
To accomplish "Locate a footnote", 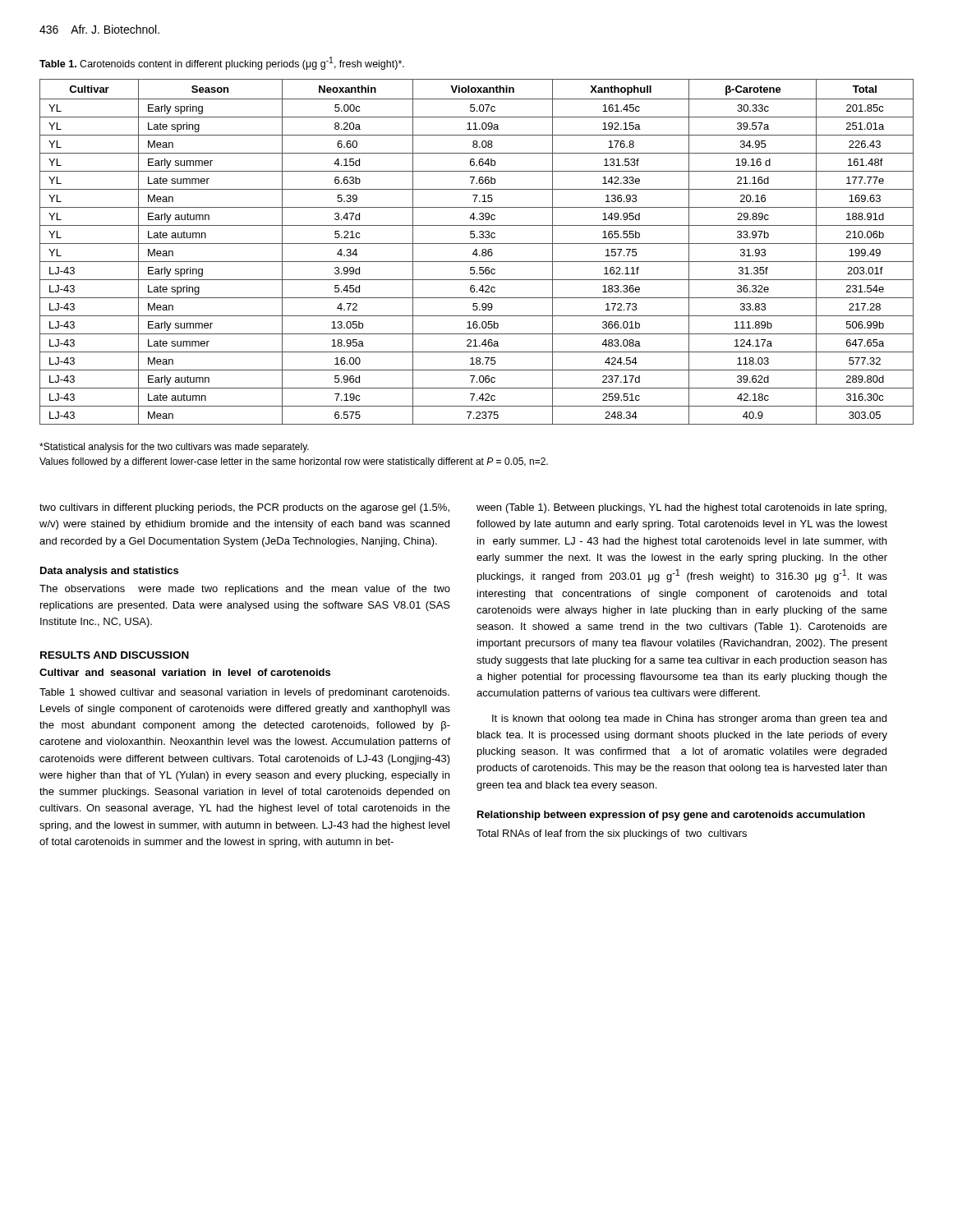I will (294, 454).
